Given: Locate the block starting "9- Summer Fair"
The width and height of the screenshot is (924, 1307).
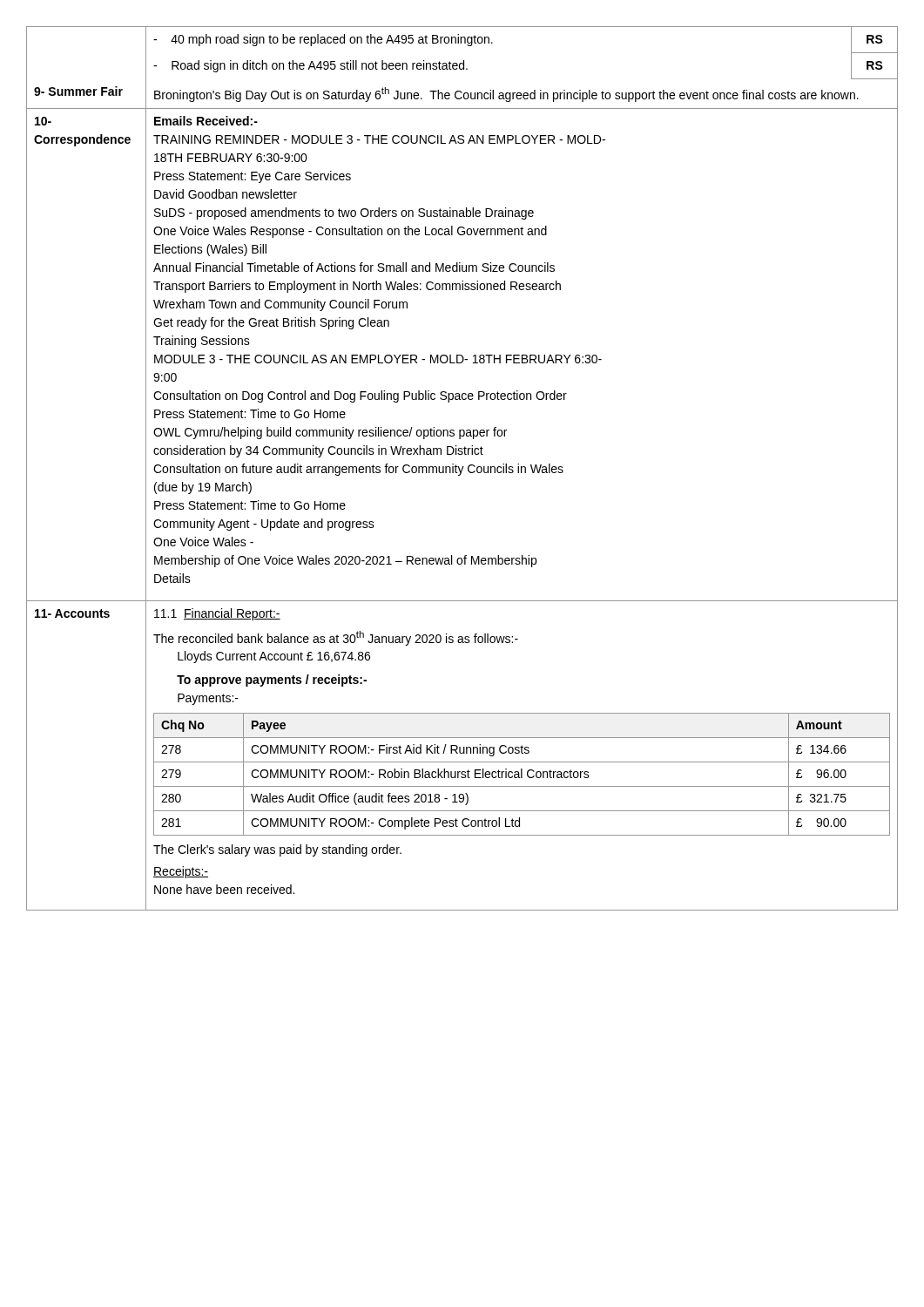Looking at the screenshot, I should click(78, 91).
